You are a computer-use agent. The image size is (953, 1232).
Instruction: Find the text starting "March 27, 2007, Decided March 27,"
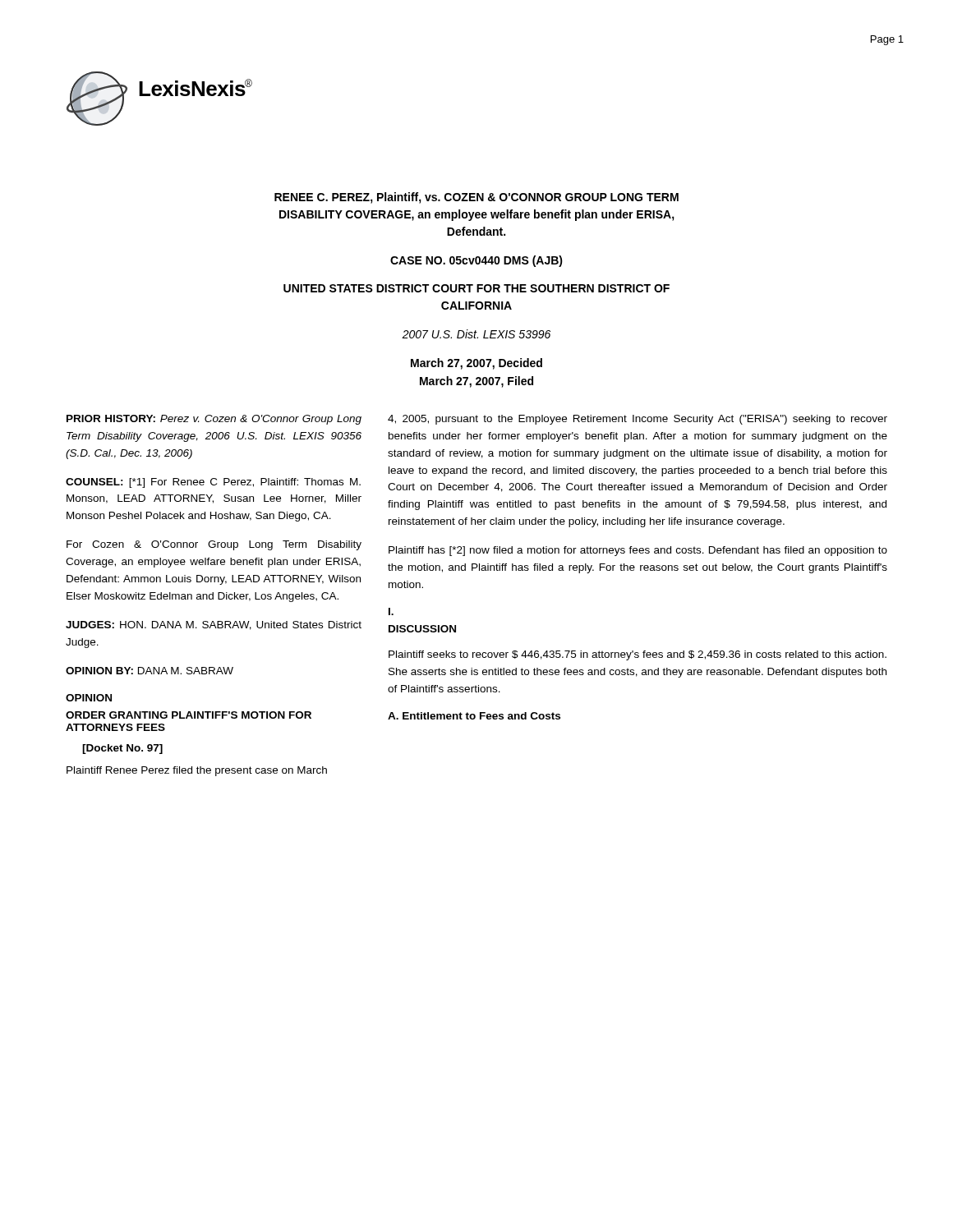tap(476, 372)
